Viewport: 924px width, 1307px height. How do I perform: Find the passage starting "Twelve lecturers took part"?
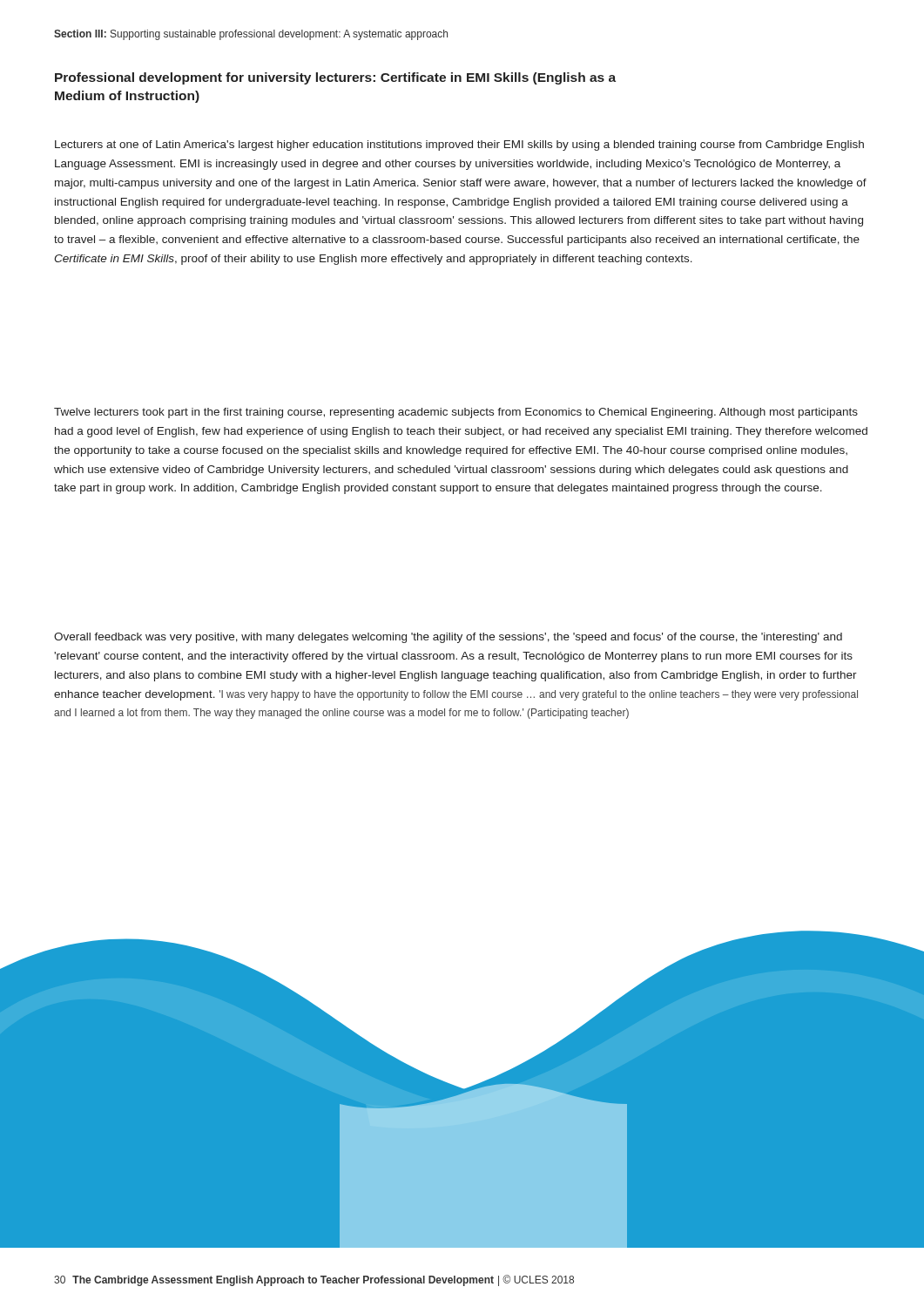(x=461, y=450)
